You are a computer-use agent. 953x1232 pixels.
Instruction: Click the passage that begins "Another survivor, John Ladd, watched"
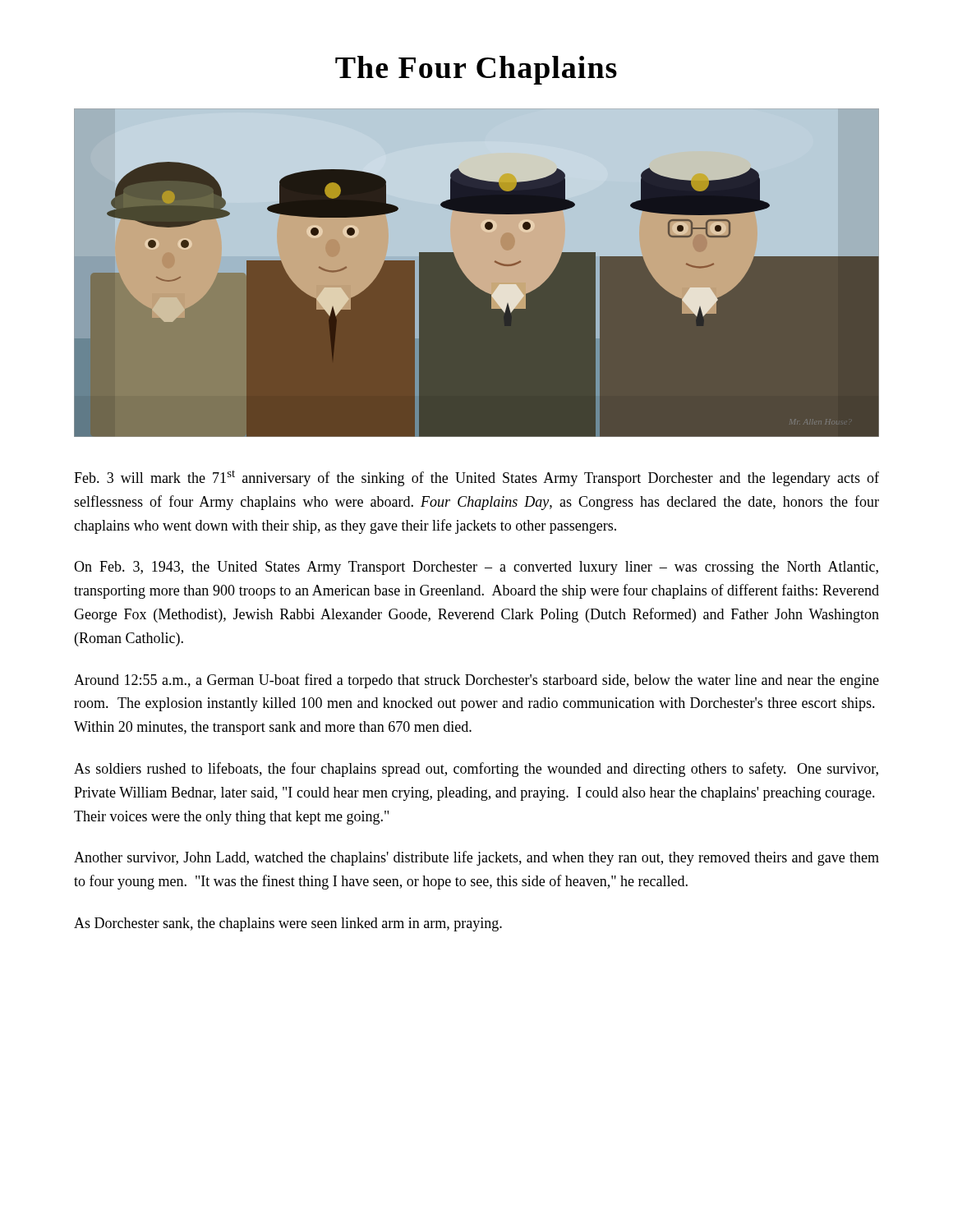pos(476,870)
